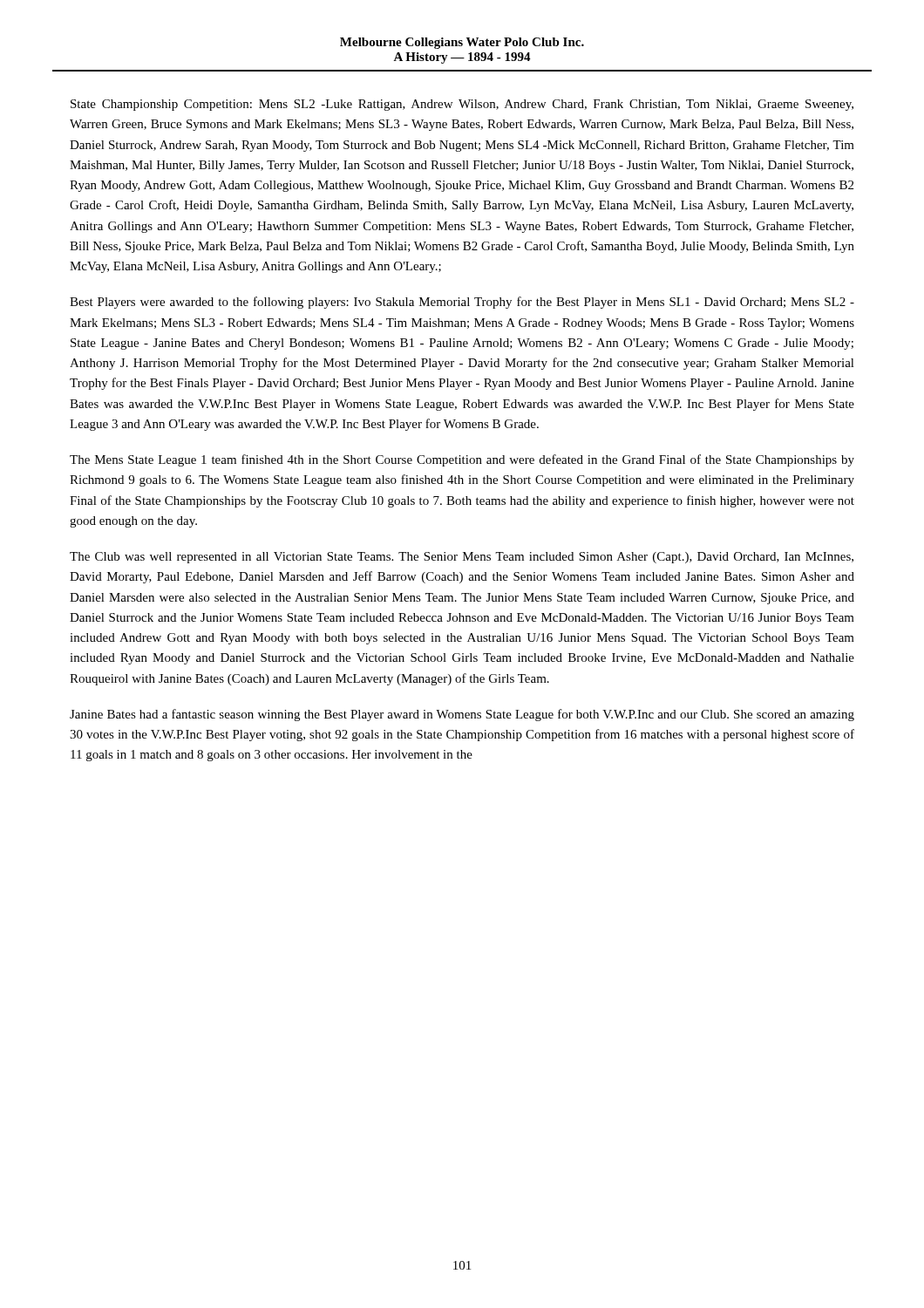The height and width of the screenshot is (1308, 924).
Task: Find the text block that says "The Club was"
Action: [462, 618]
